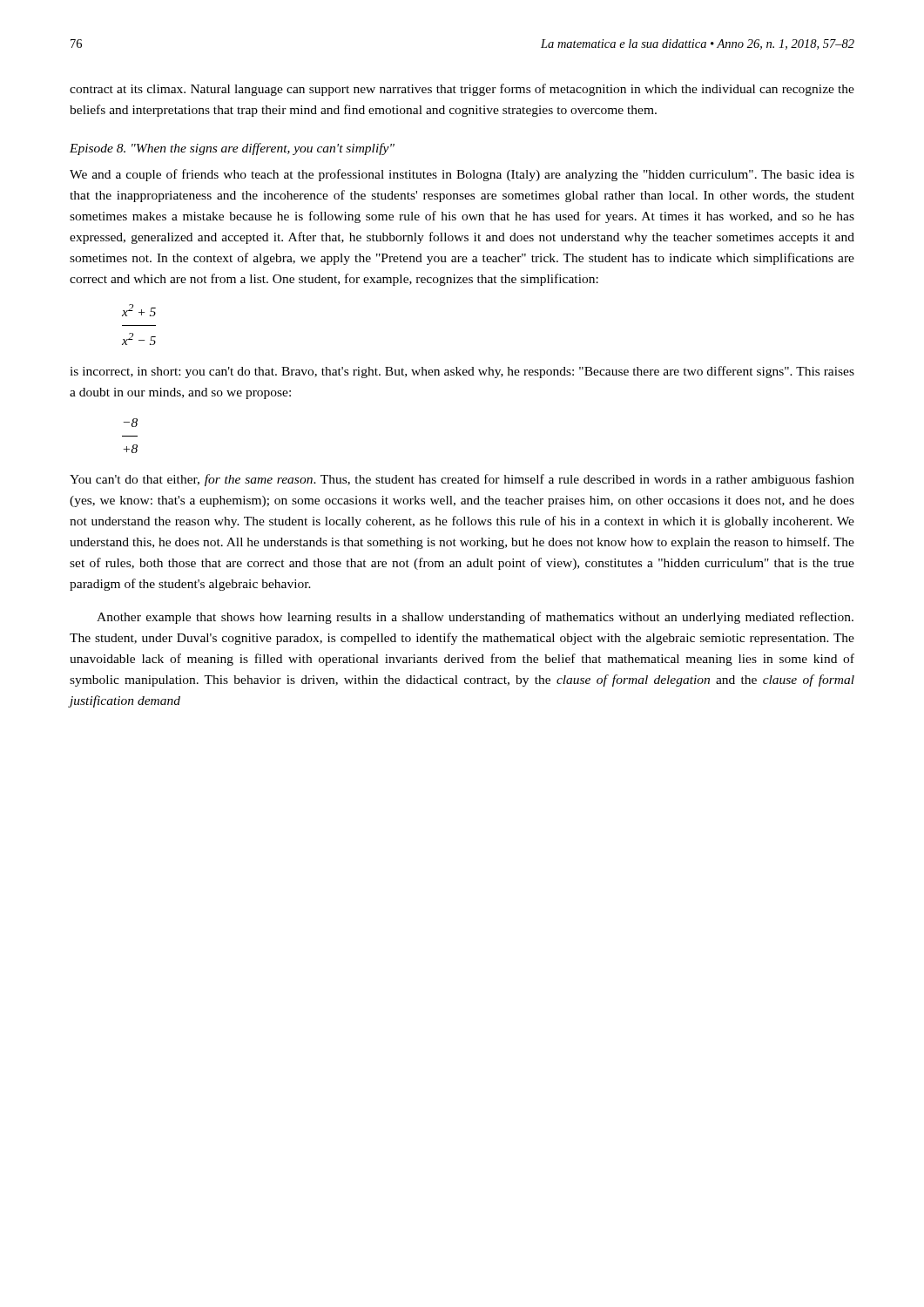Image resolution: width=924 pixels, height=1307 pixels.
Task: Find "x2 + 5 x2 − 5" on this page
Action: pos(139,325)
